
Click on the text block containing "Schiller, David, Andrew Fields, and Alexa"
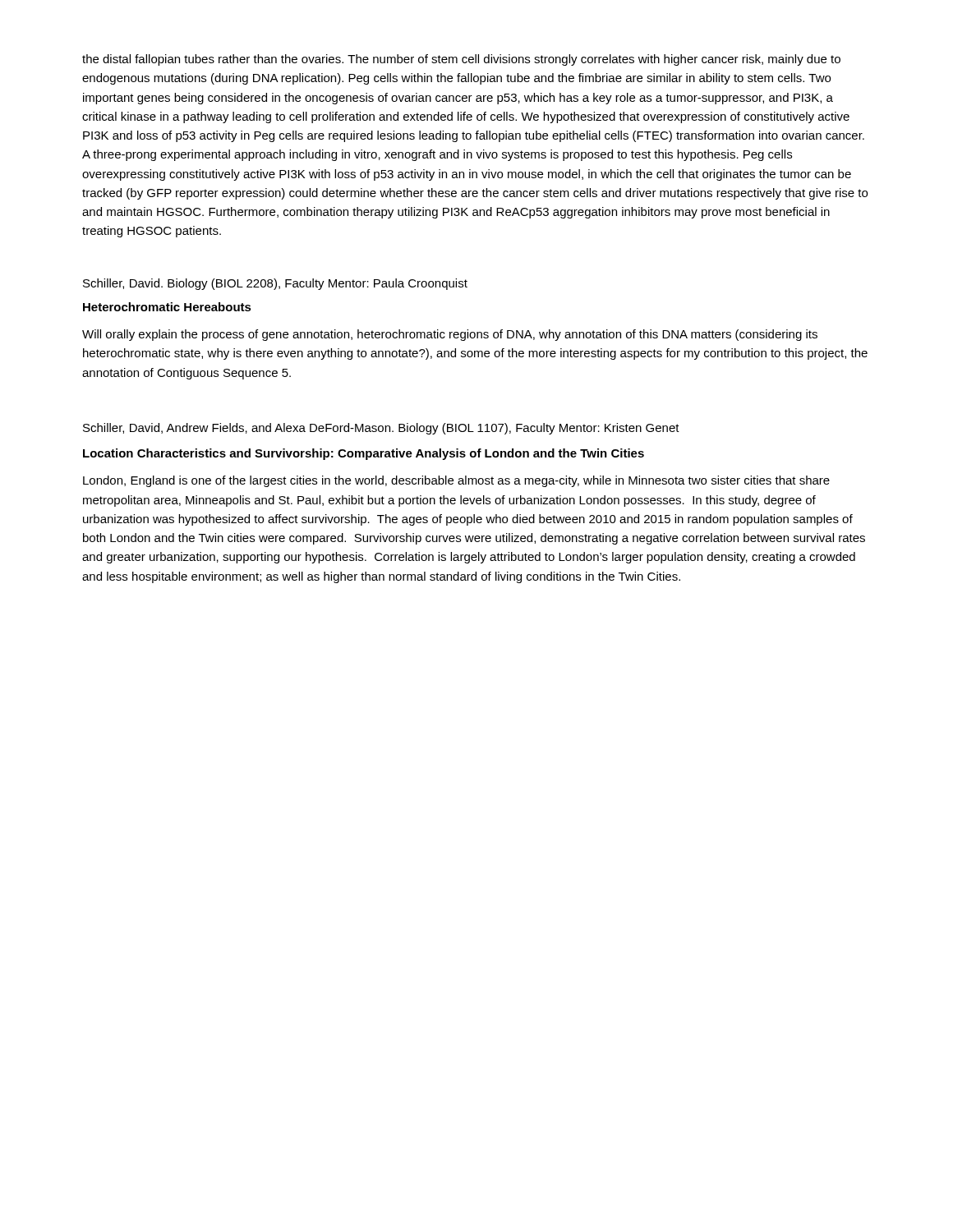coord(381,427)
